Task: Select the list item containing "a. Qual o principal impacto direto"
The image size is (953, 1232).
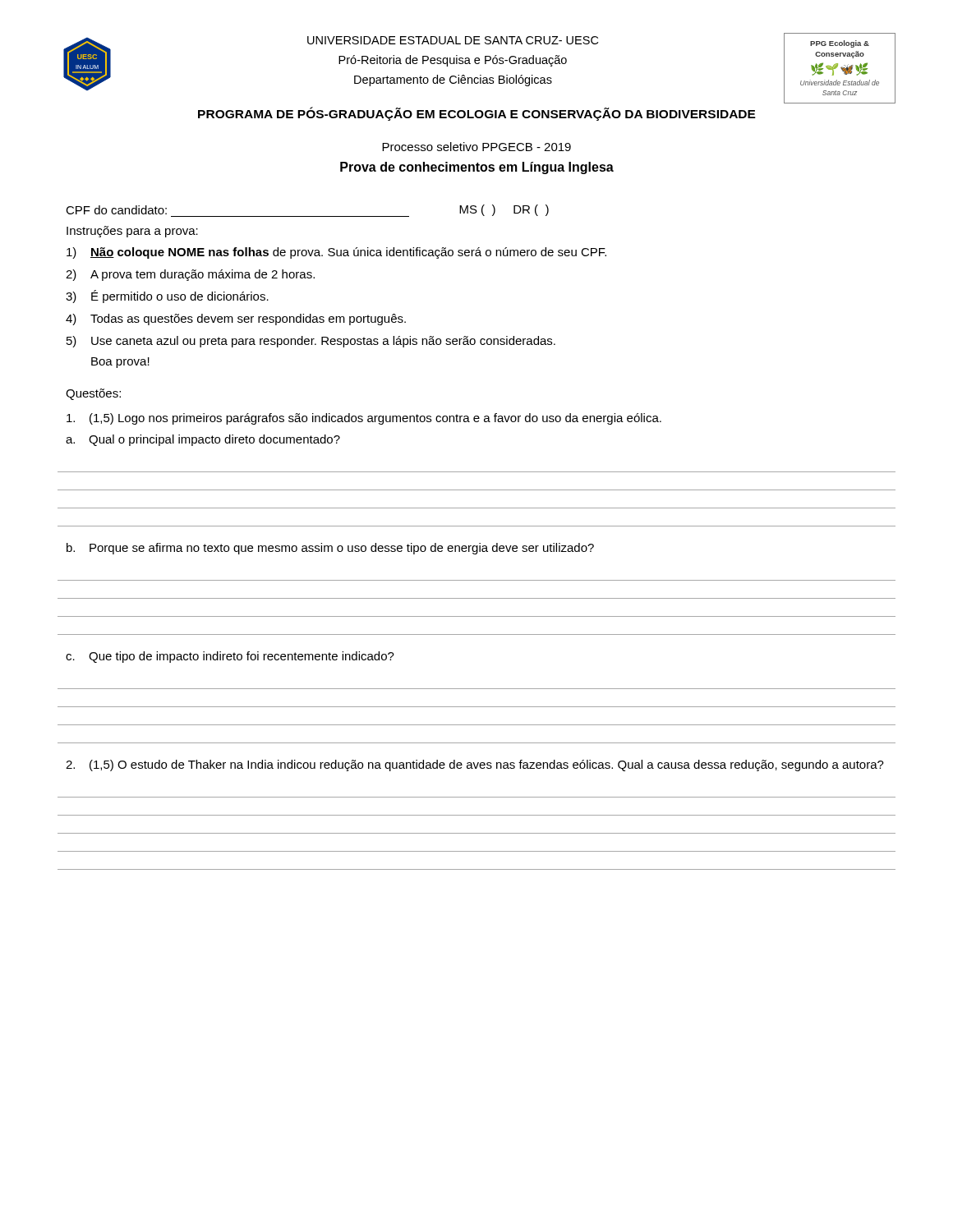Action: click(x=203, y=439)
